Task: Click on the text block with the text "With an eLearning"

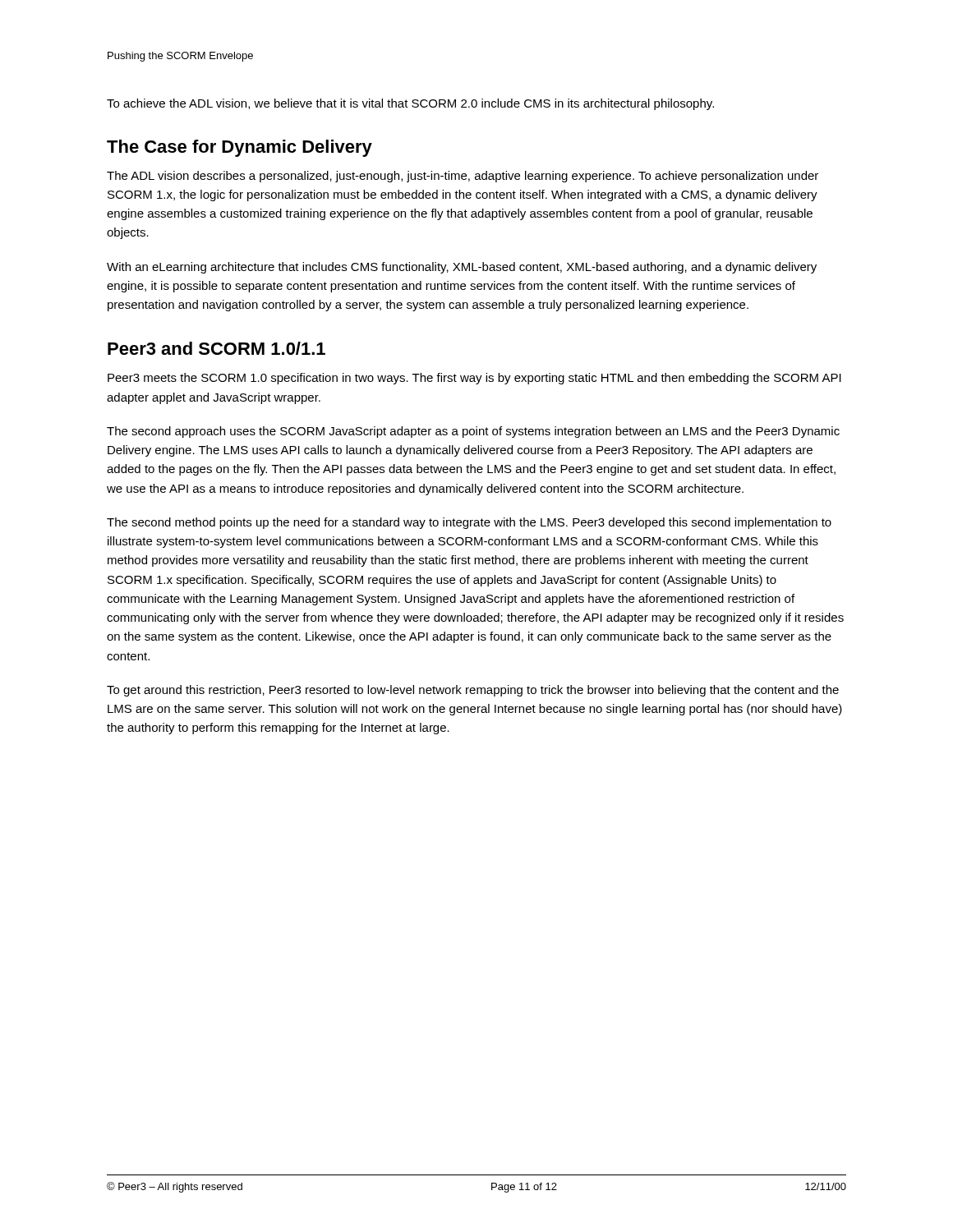Action: point(462,285)
